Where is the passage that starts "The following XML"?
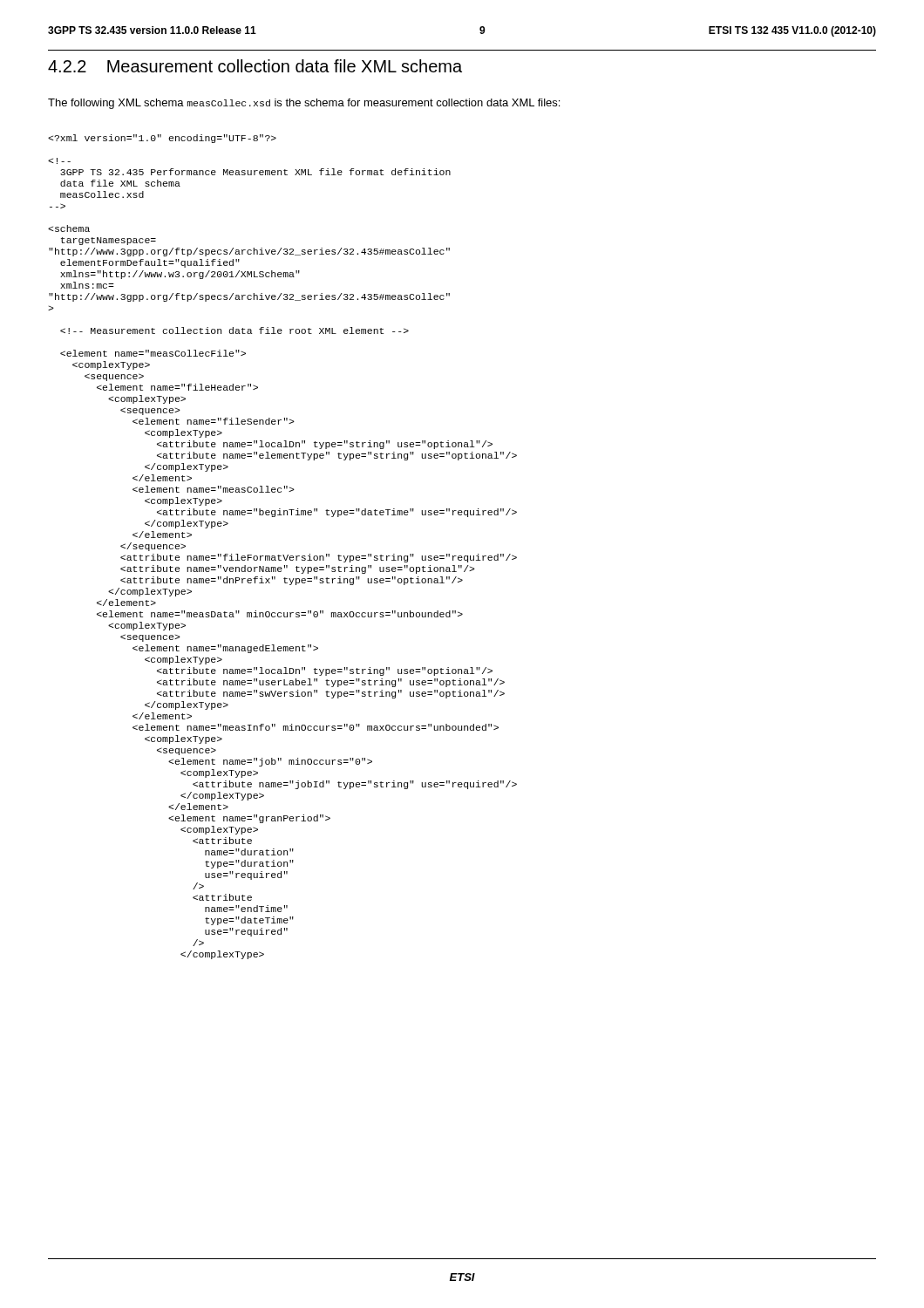This screenshot has height=1308, width=924. click(x=304, y=102)
